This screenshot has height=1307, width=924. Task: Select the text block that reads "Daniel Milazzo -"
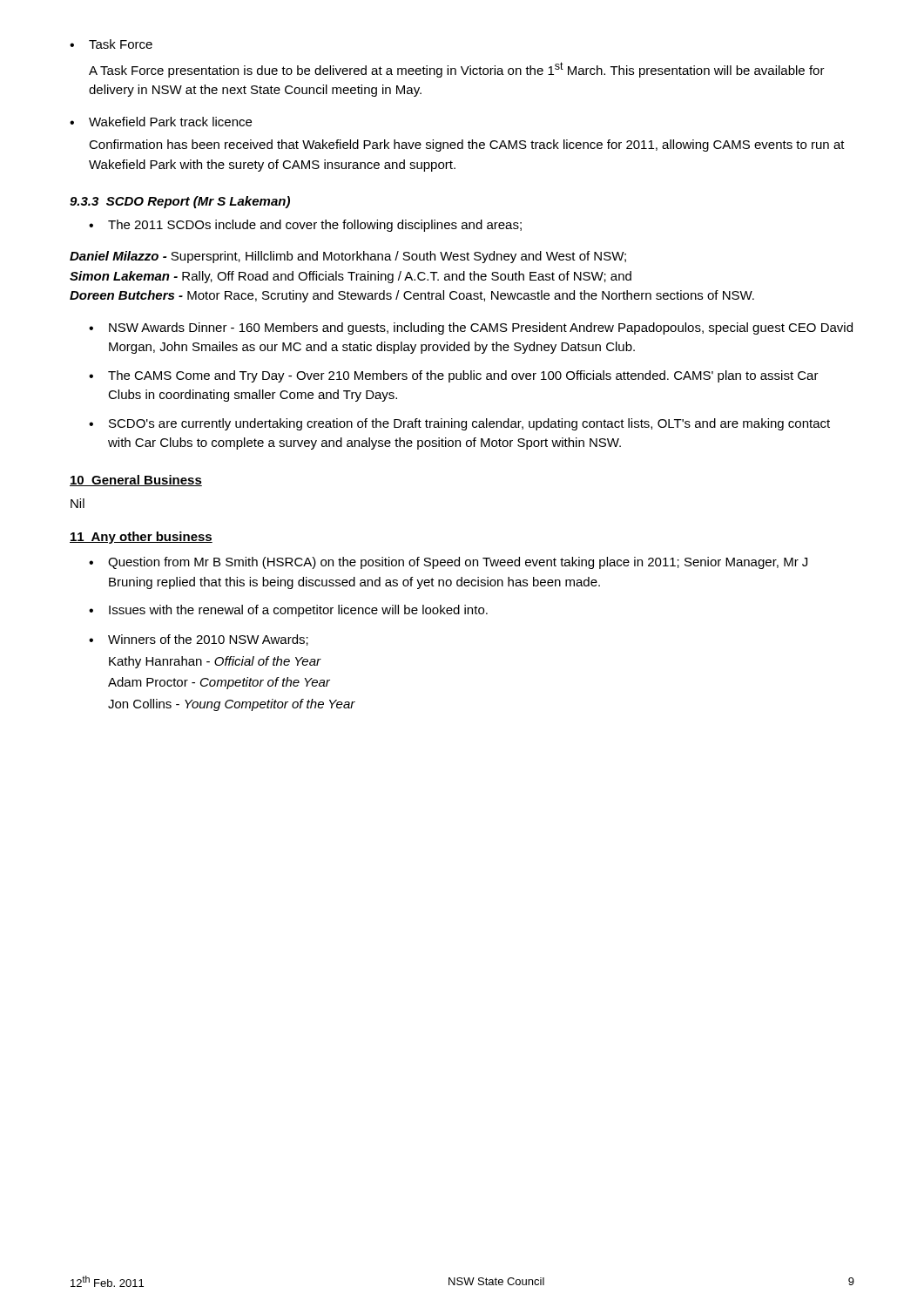coord(412,275)
